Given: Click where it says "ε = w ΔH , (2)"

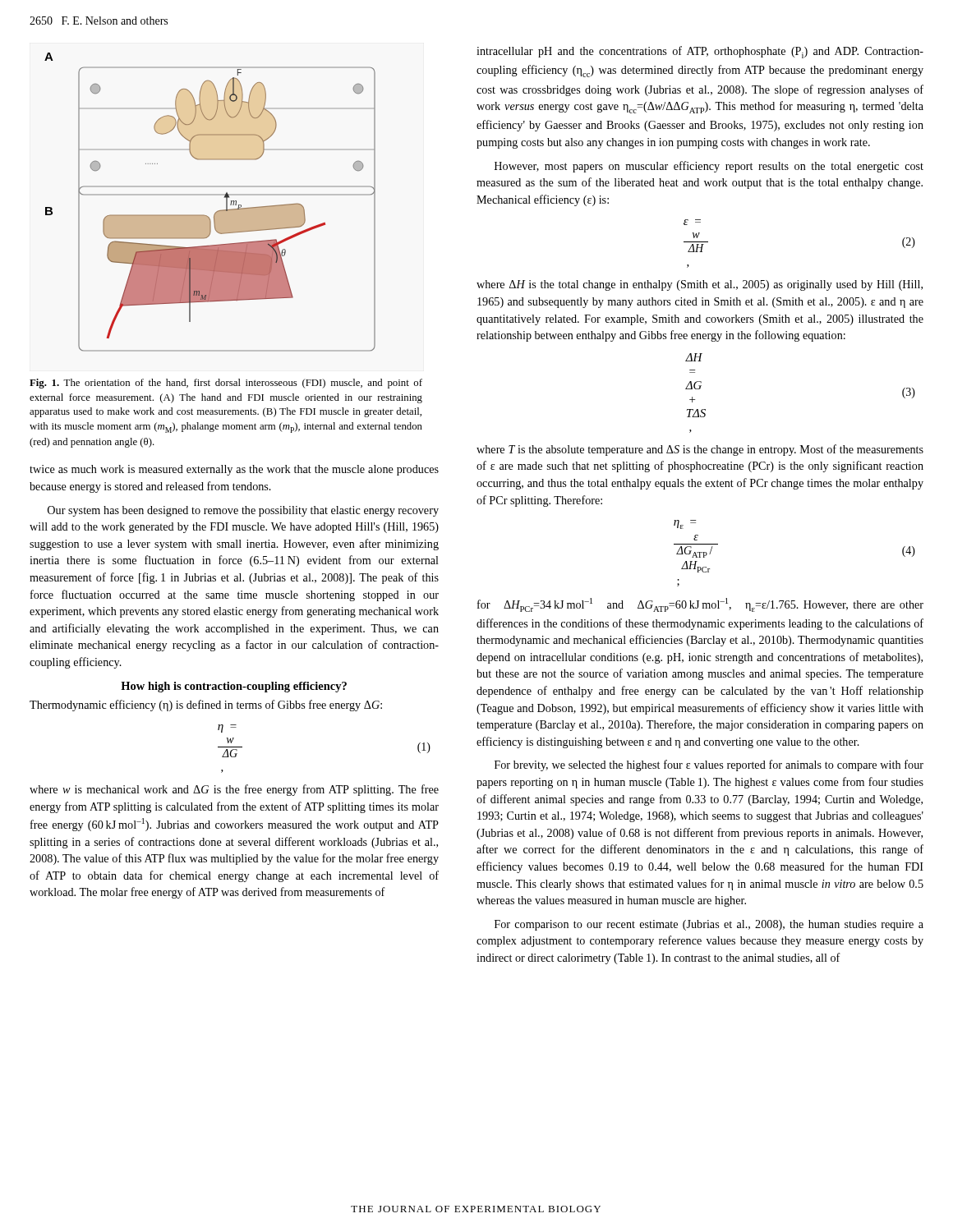Looking at the screenshot, I should (x=692, y=222).
